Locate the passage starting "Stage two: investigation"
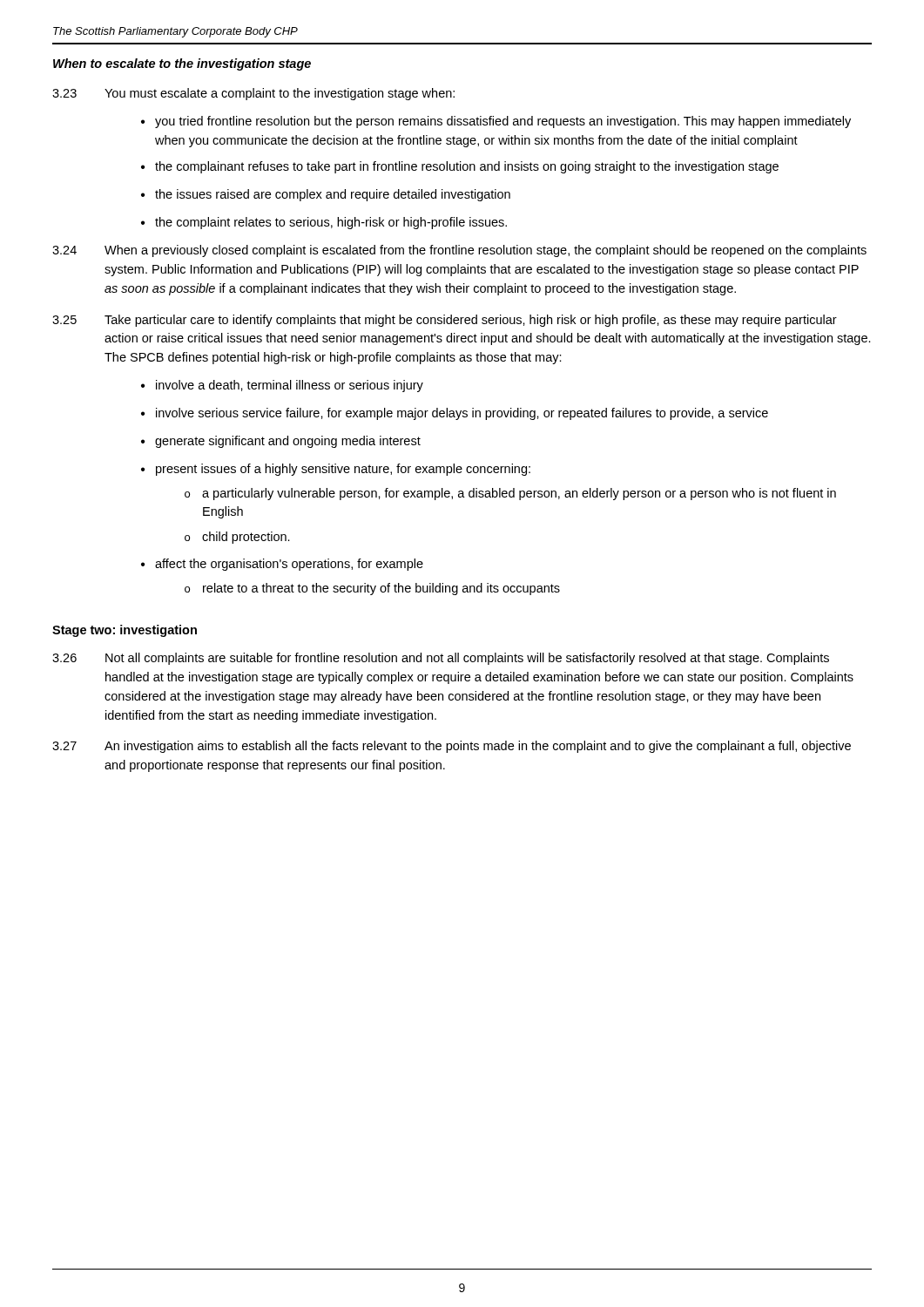This screenshot has width=924, height=1307. click(125, 630)
